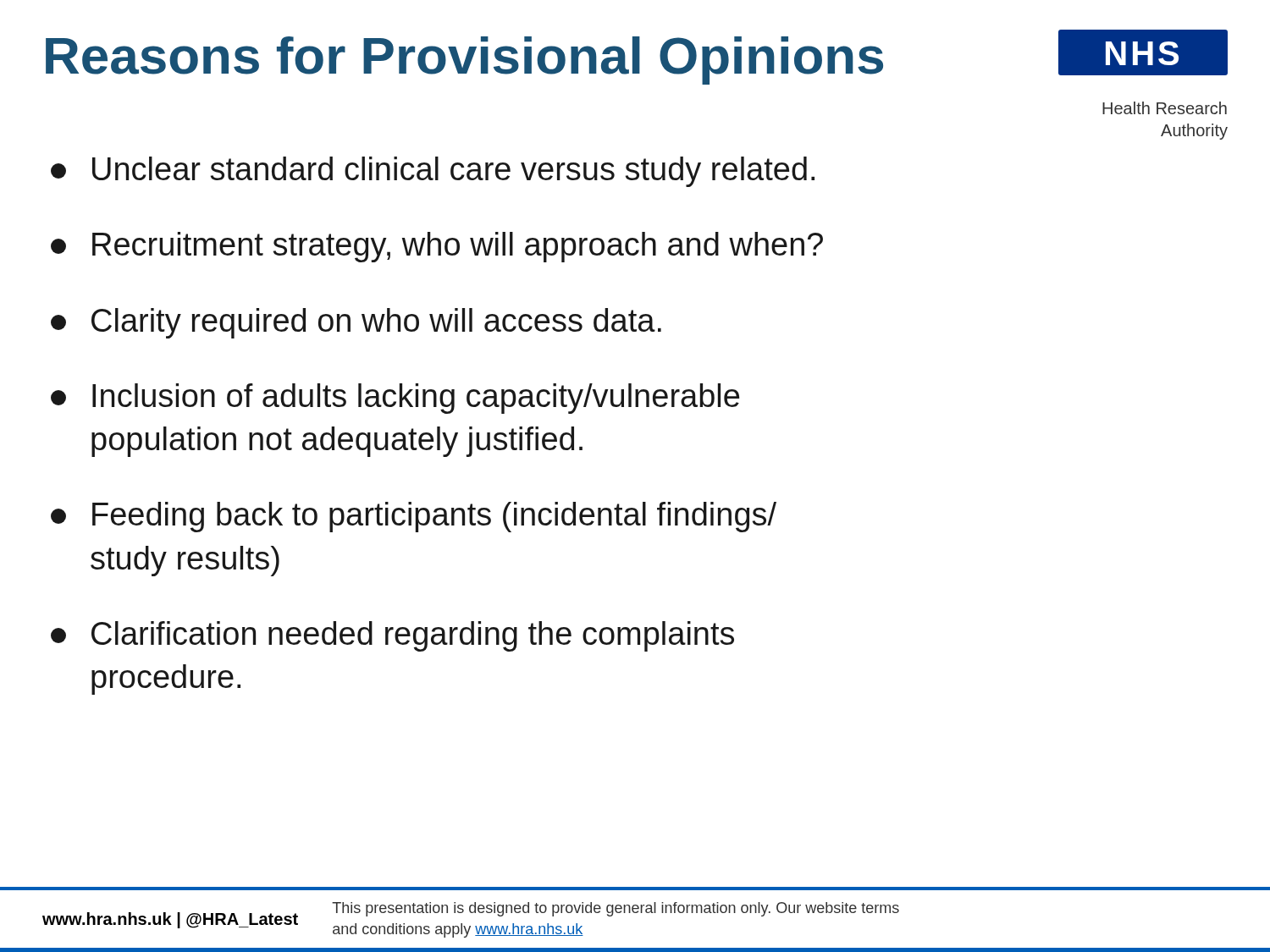Screen dimensions: 952x1270
Task: Find the title with the text "Reasons for Provisional Opinions"
Action: (464, 55)
